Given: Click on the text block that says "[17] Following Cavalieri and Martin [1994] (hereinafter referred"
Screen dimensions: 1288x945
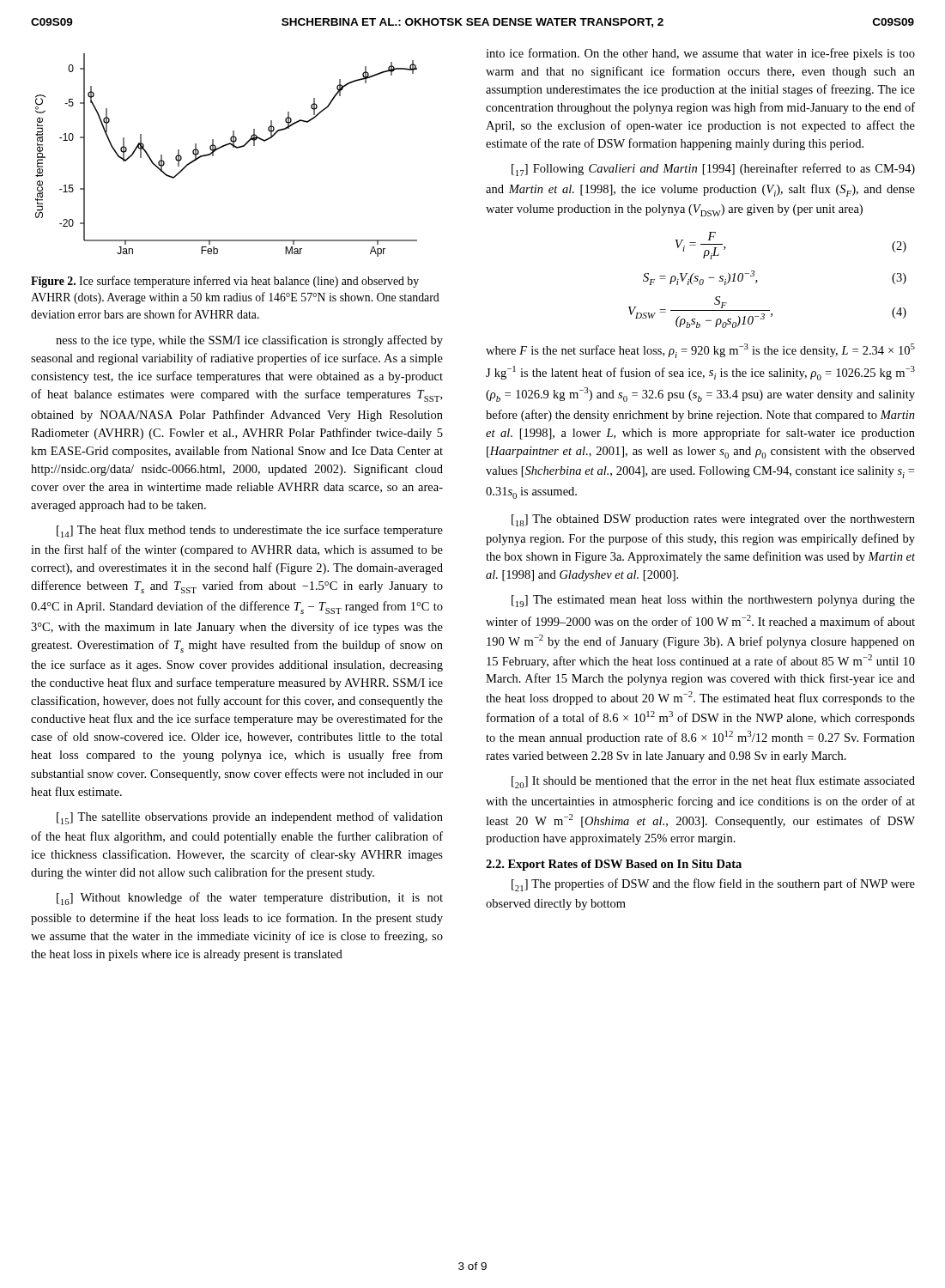Looking at the screenshot, I should coord(700,190).
